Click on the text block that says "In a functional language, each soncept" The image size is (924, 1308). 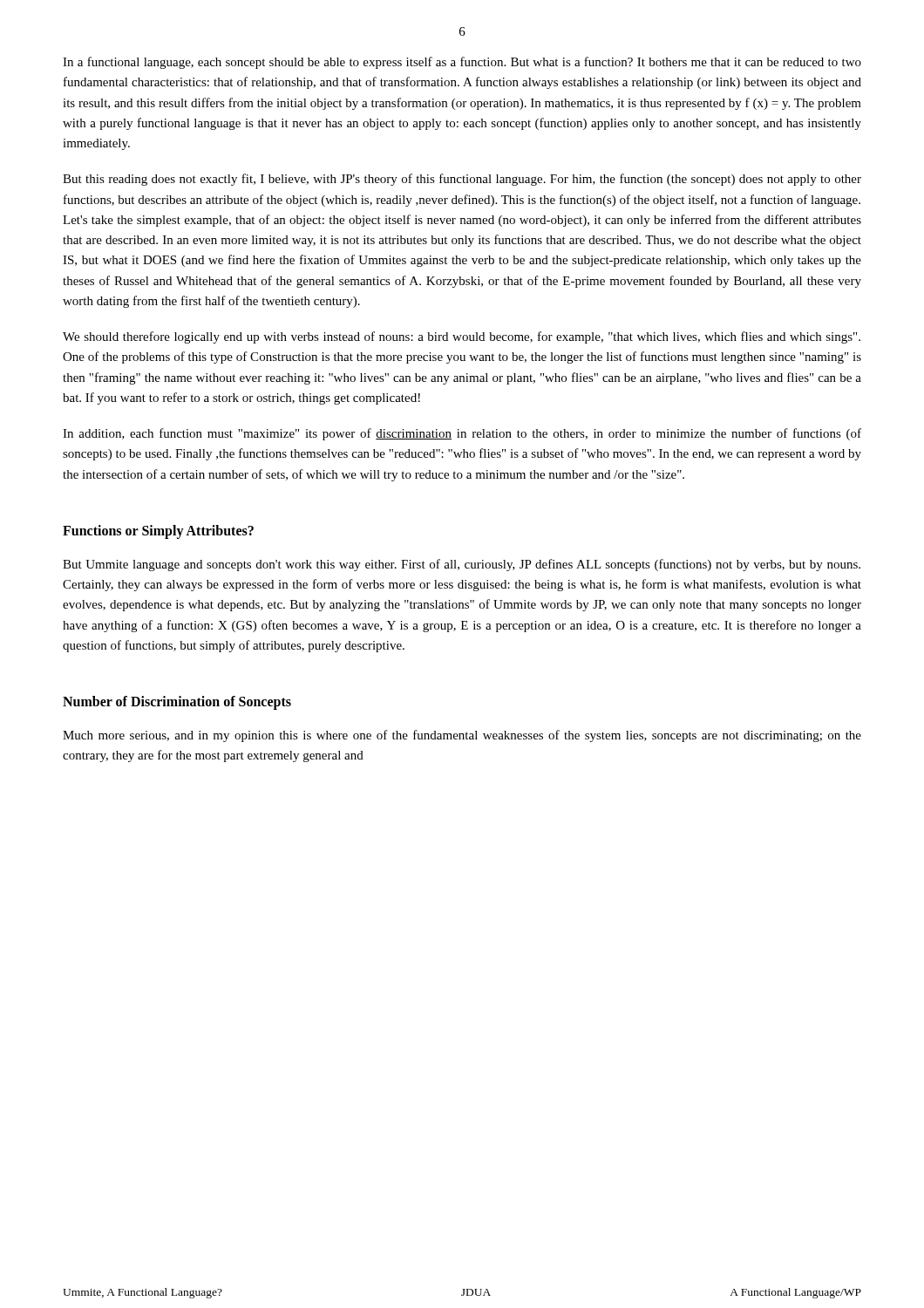[x=462, y=102]
